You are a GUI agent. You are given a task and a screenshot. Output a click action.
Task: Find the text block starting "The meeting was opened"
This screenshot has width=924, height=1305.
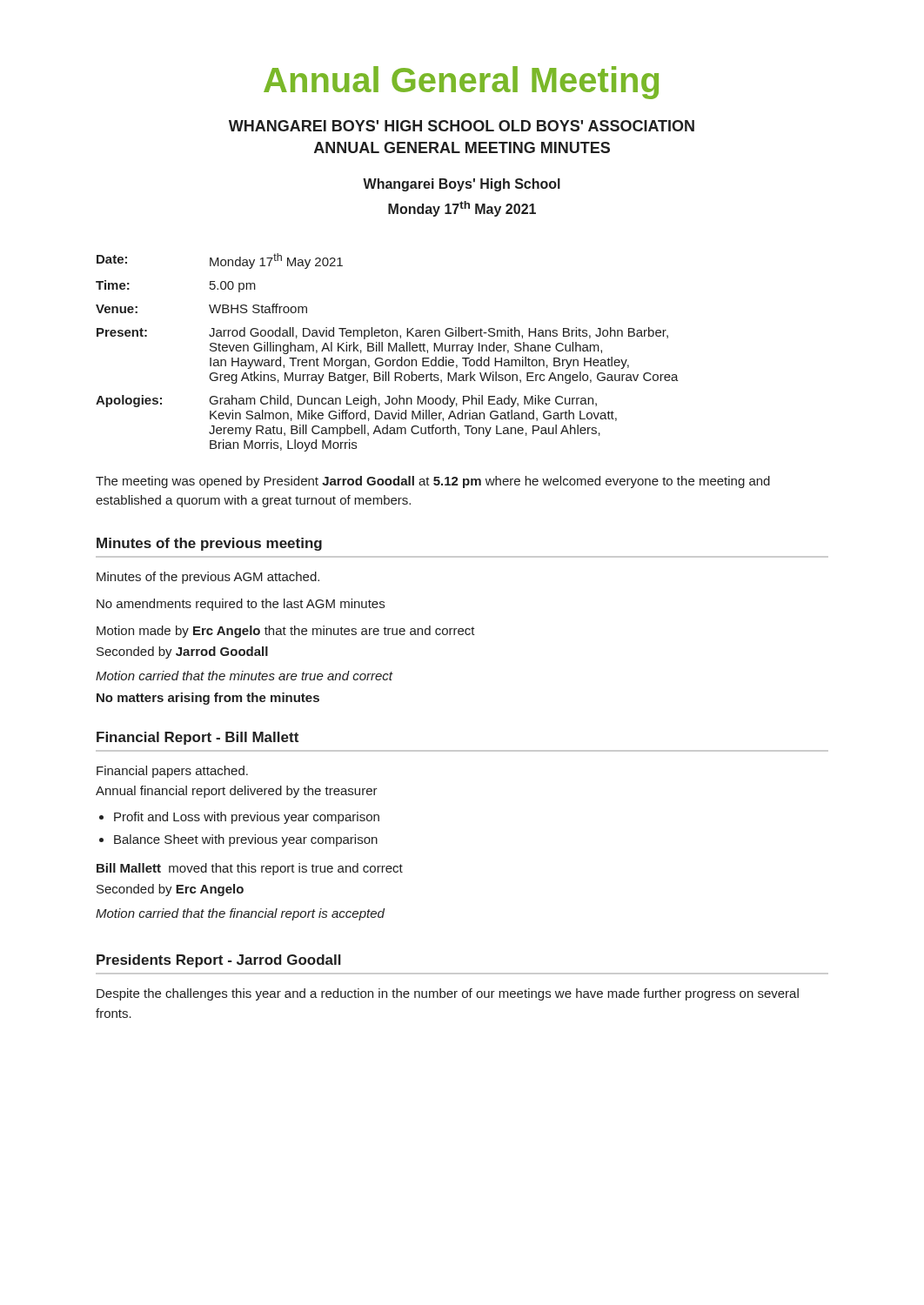tap(433, 490)
